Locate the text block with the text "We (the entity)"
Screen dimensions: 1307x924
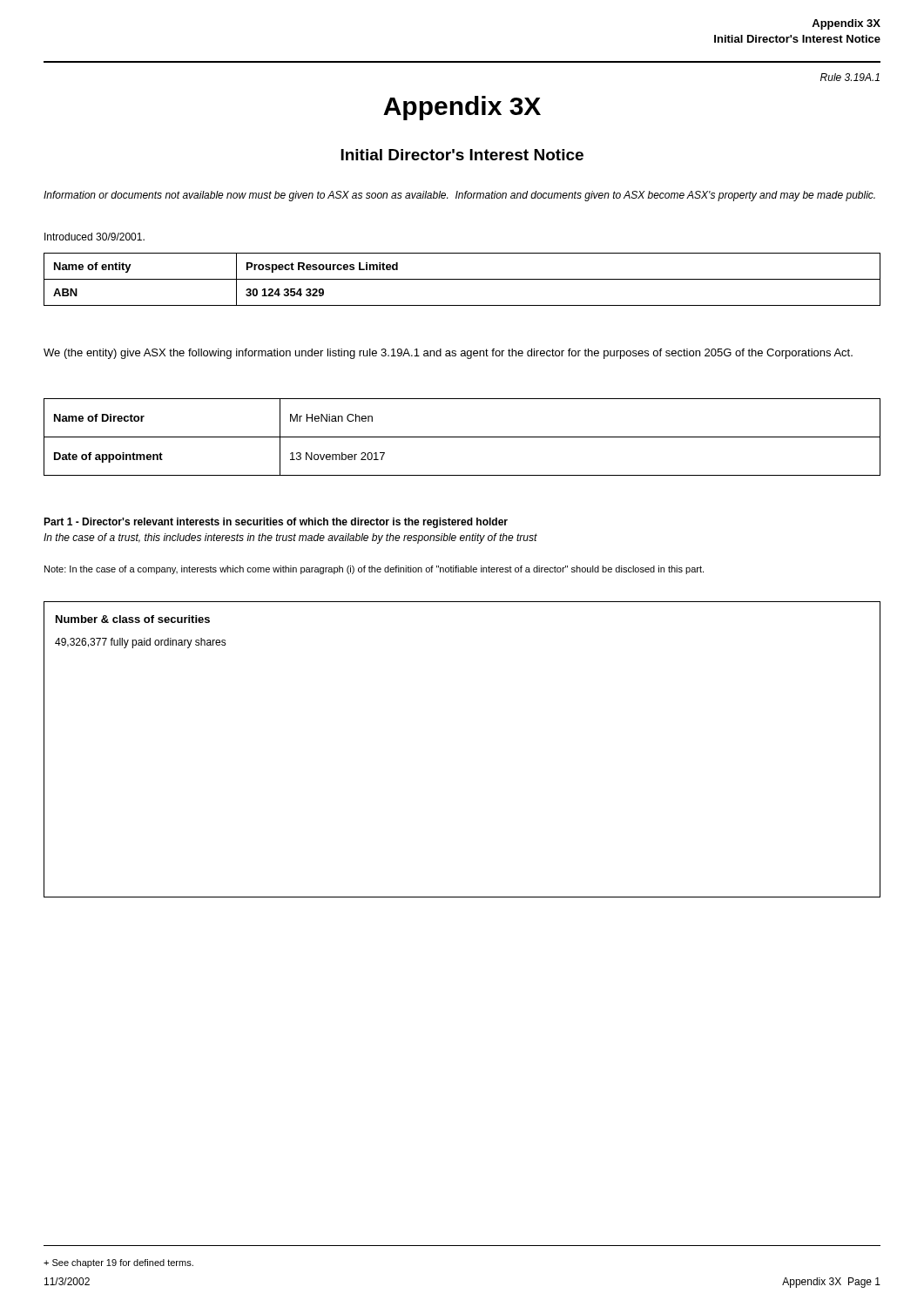pyautogui.click(x=448, y=352)
